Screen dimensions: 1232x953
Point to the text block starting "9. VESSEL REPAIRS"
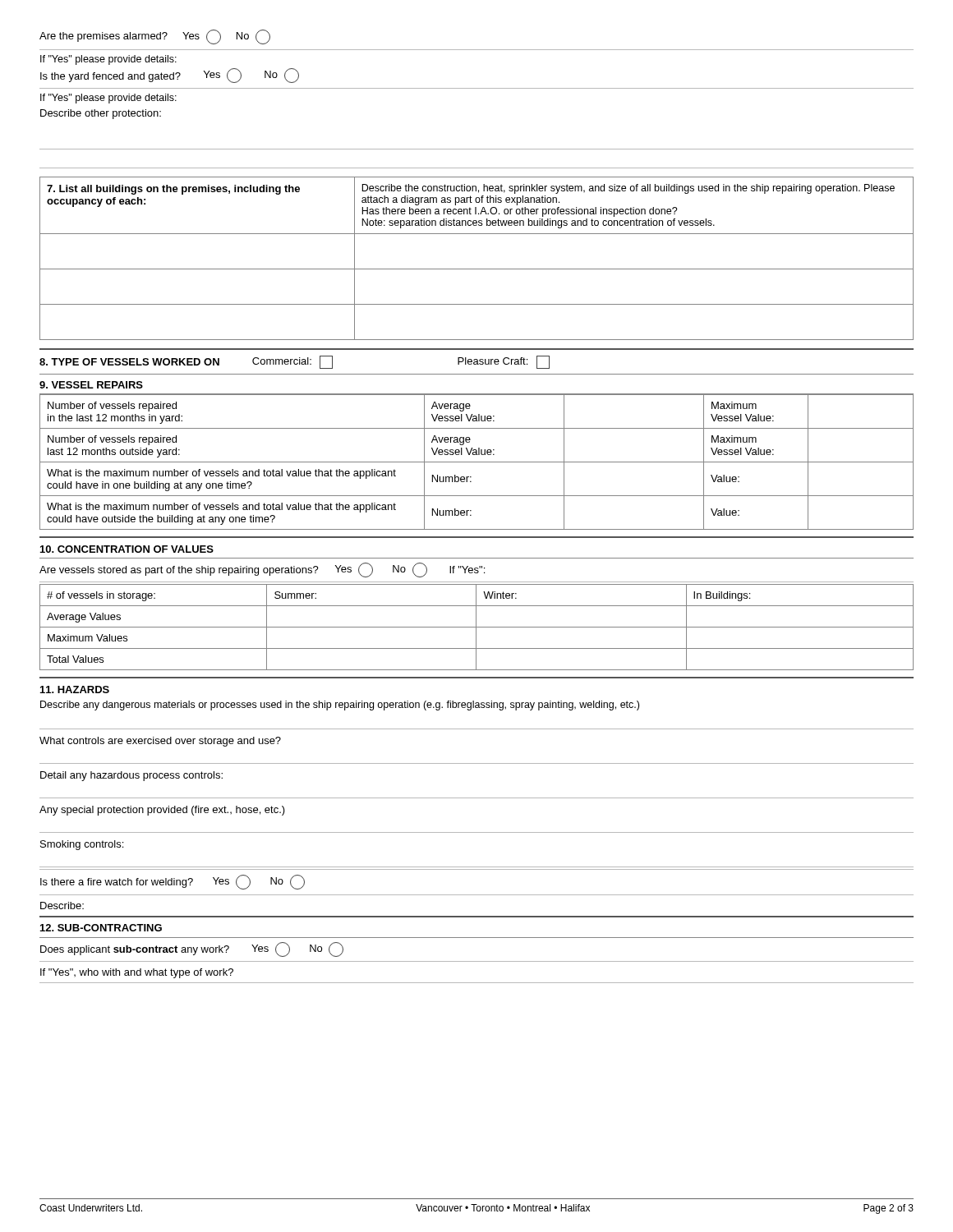coord(91,384)
